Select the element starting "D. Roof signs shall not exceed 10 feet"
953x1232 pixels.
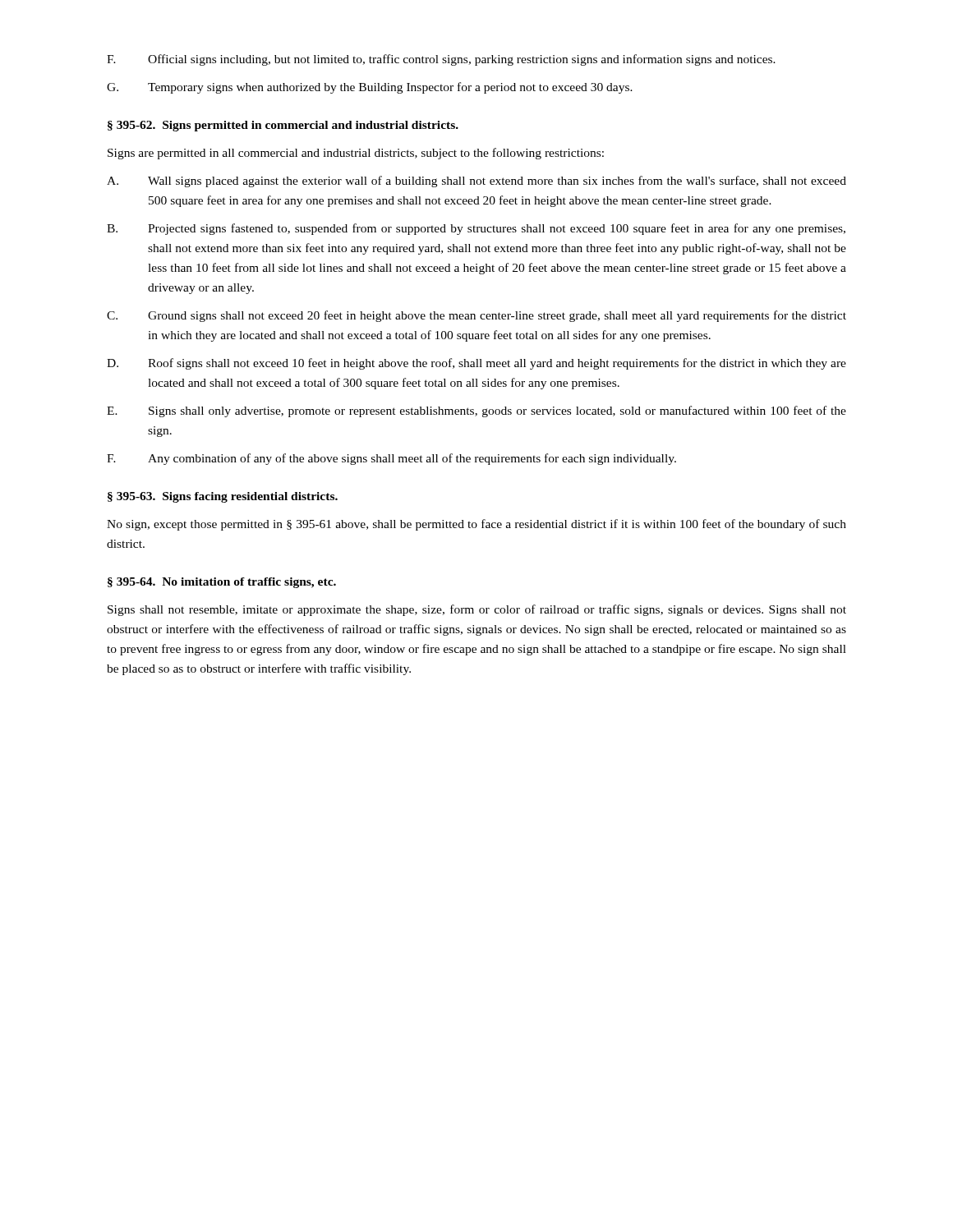pyautogui.click(x=476, y=373)
